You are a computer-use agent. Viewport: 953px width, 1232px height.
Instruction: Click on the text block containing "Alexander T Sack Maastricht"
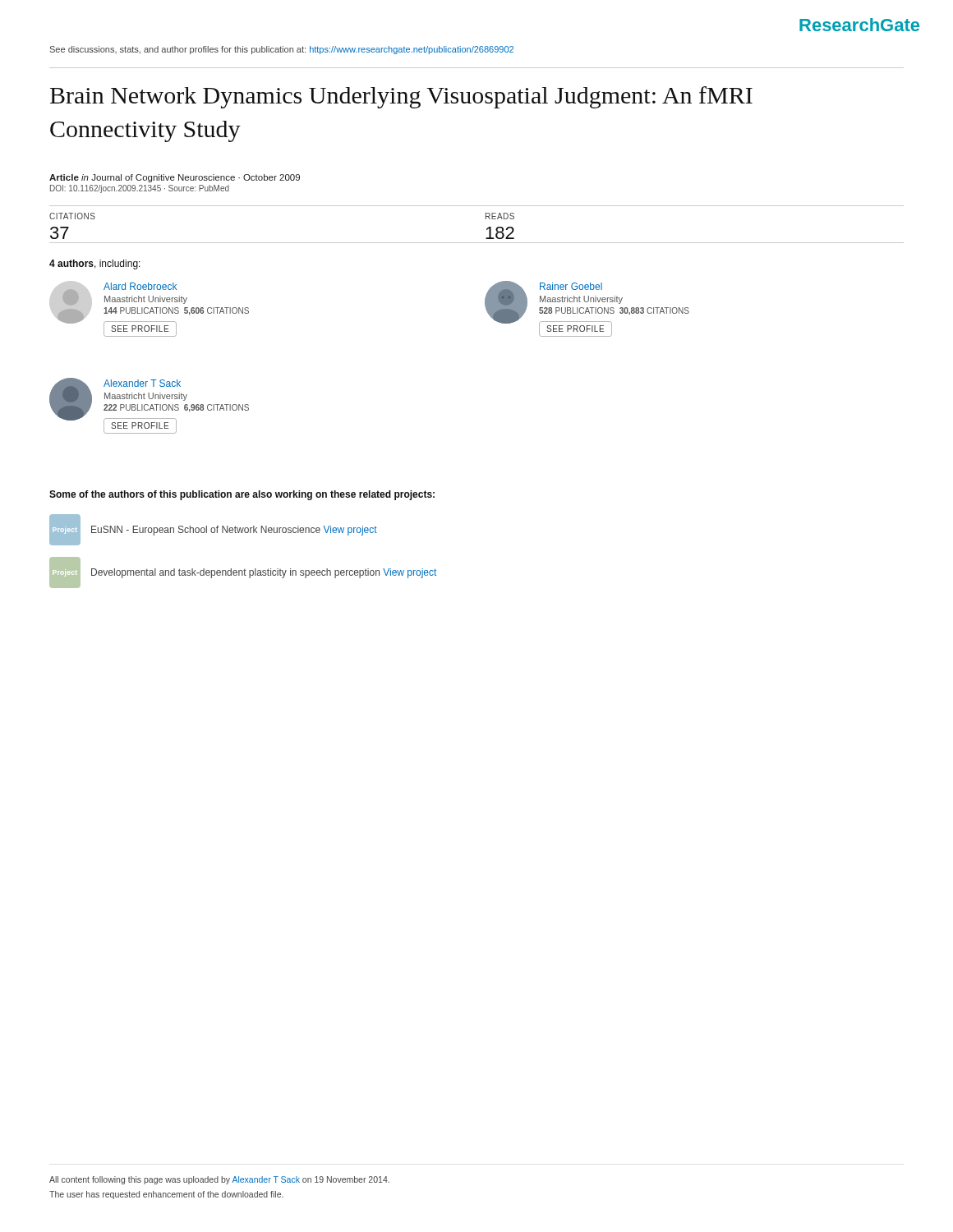(149, 406)
